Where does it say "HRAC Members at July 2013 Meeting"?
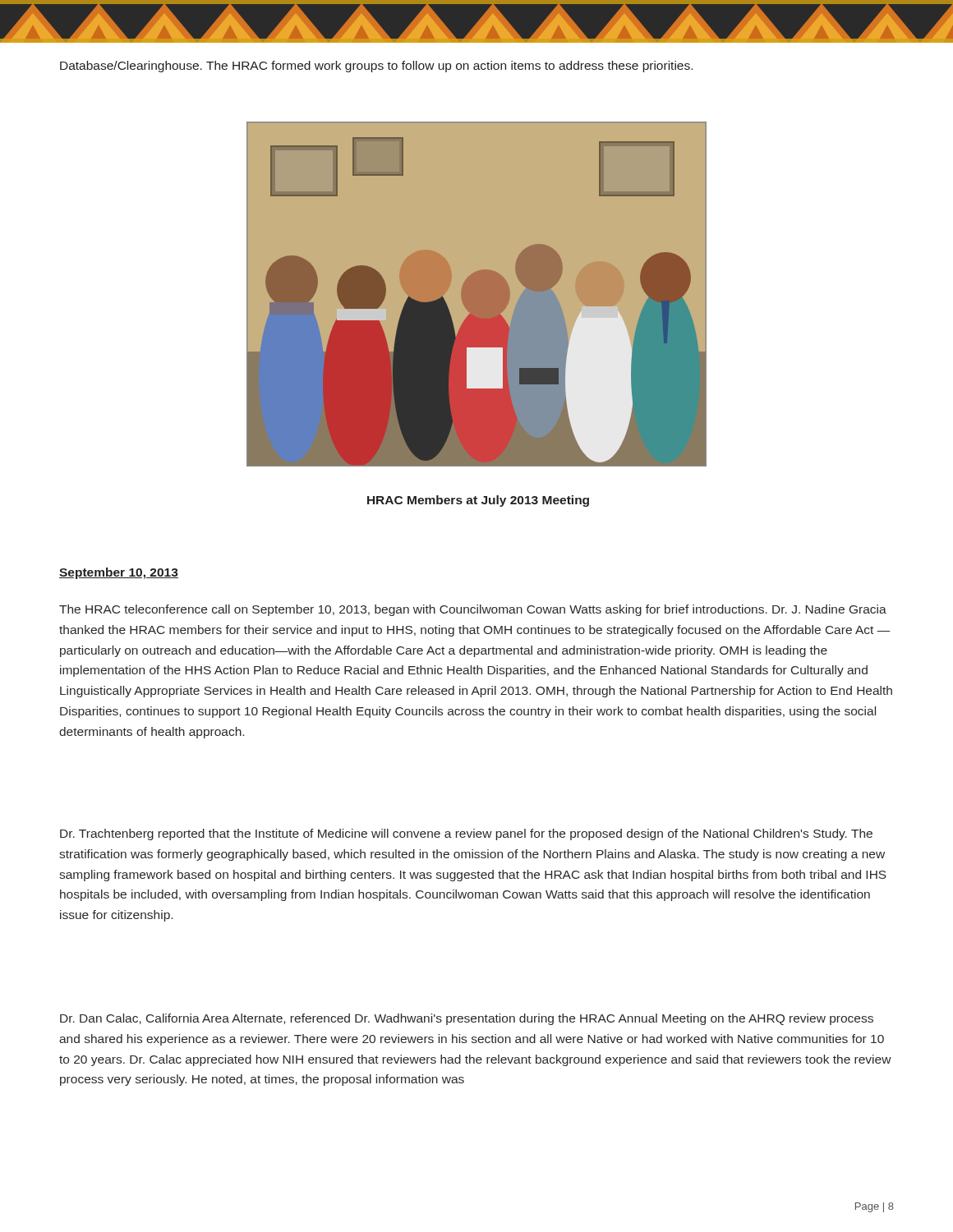 tap(478, 500)
